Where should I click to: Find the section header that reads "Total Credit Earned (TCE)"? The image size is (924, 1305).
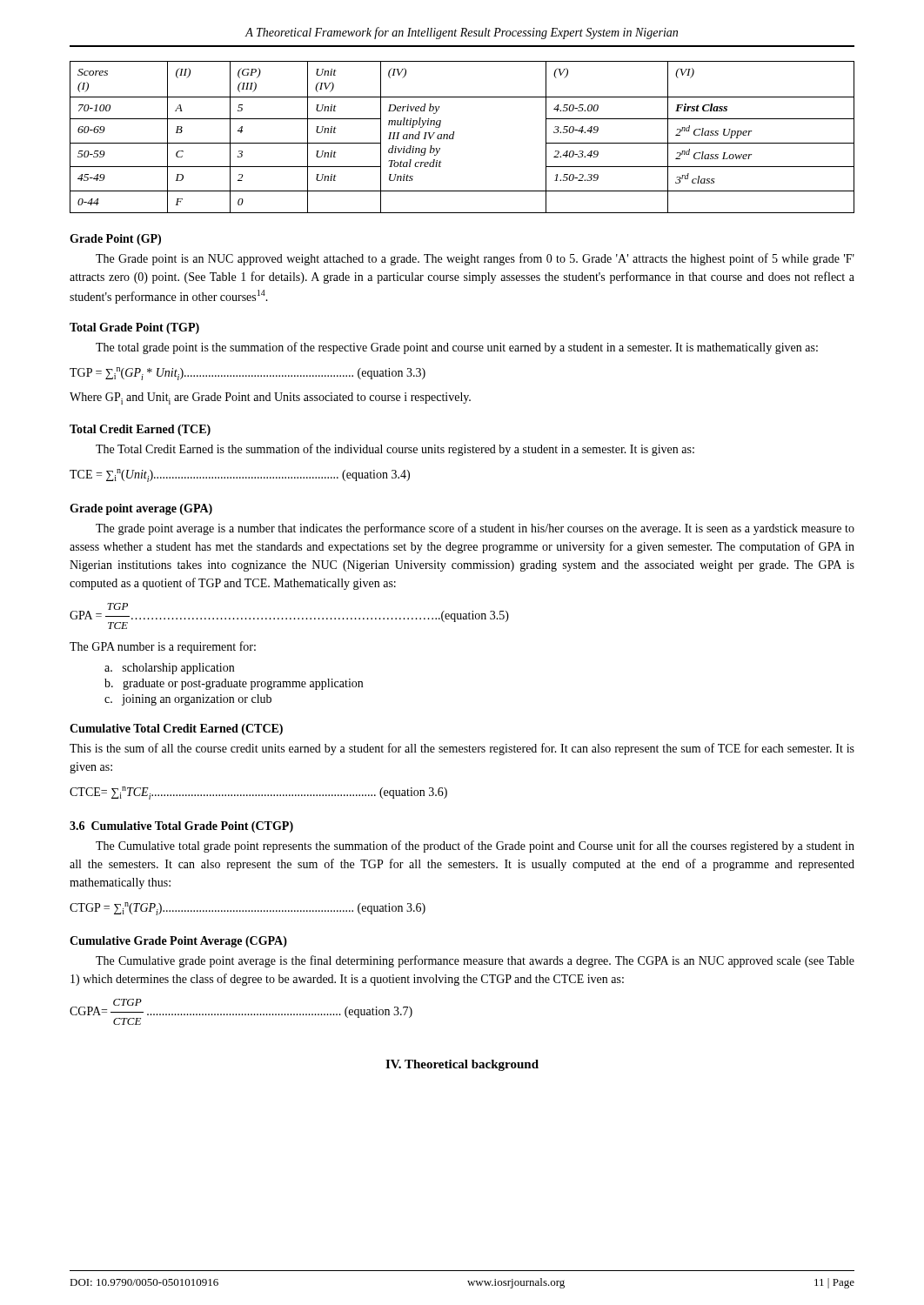140,430
